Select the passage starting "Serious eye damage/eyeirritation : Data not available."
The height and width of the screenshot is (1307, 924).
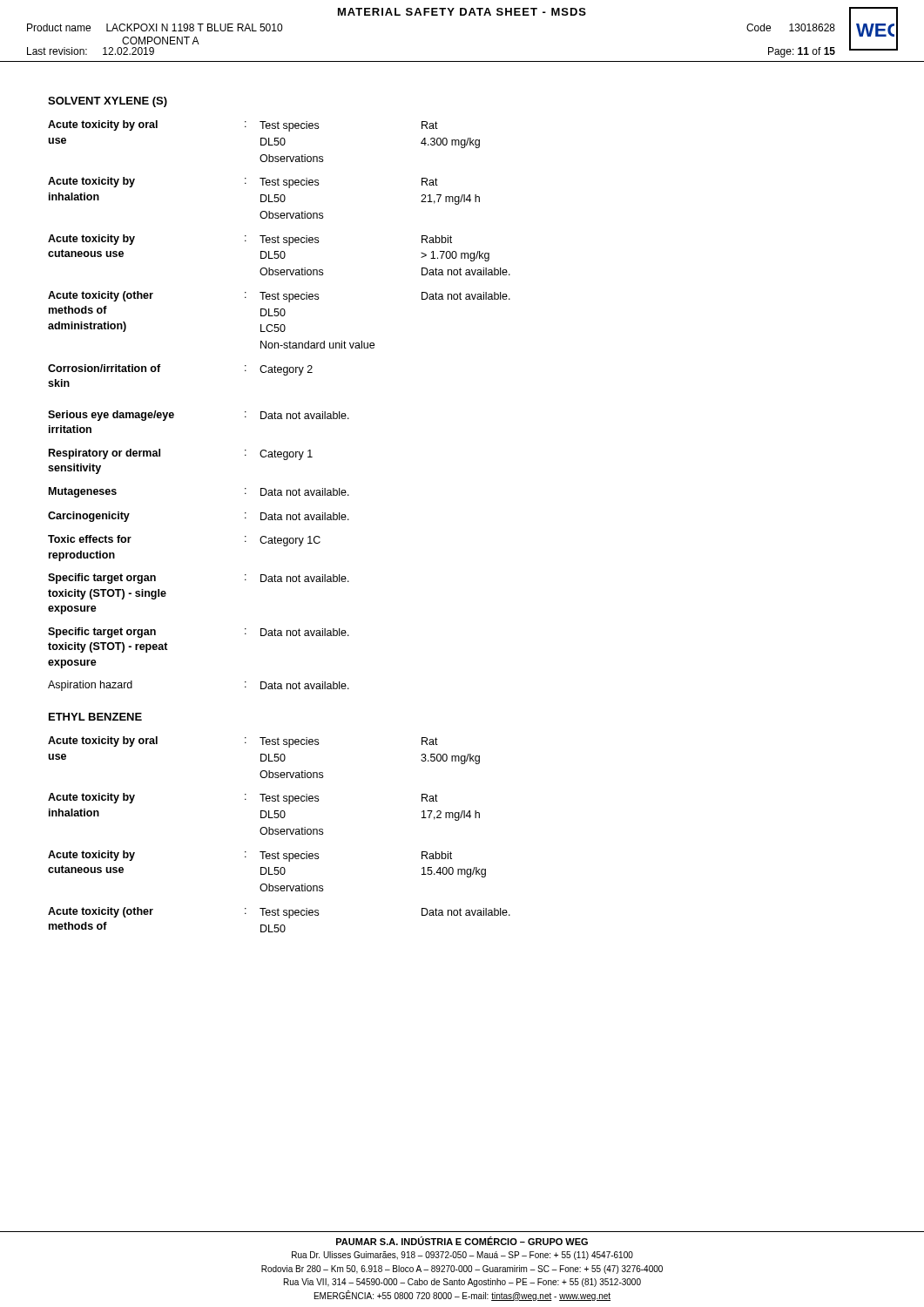100,415
